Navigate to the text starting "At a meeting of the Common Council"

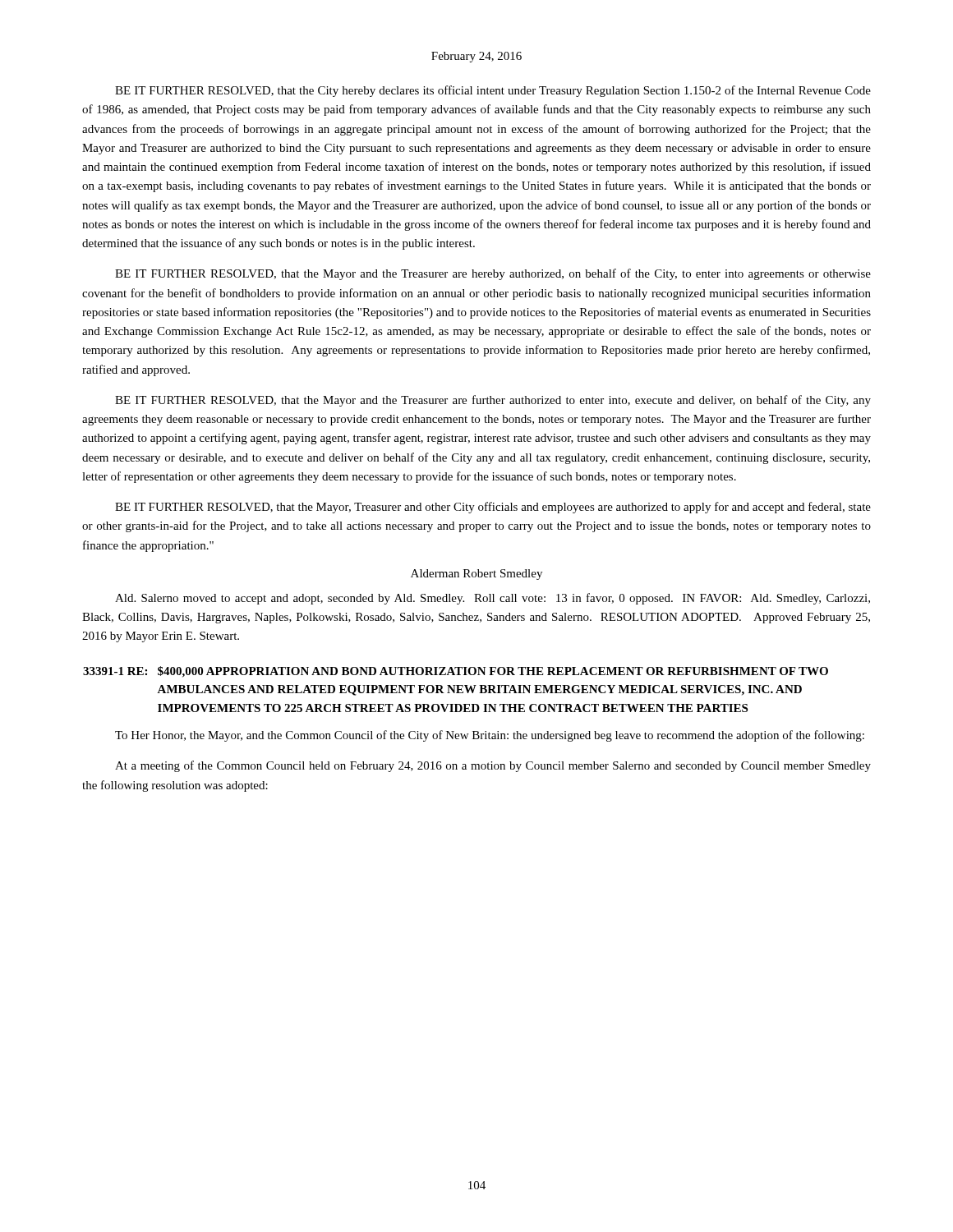(476, 776)
